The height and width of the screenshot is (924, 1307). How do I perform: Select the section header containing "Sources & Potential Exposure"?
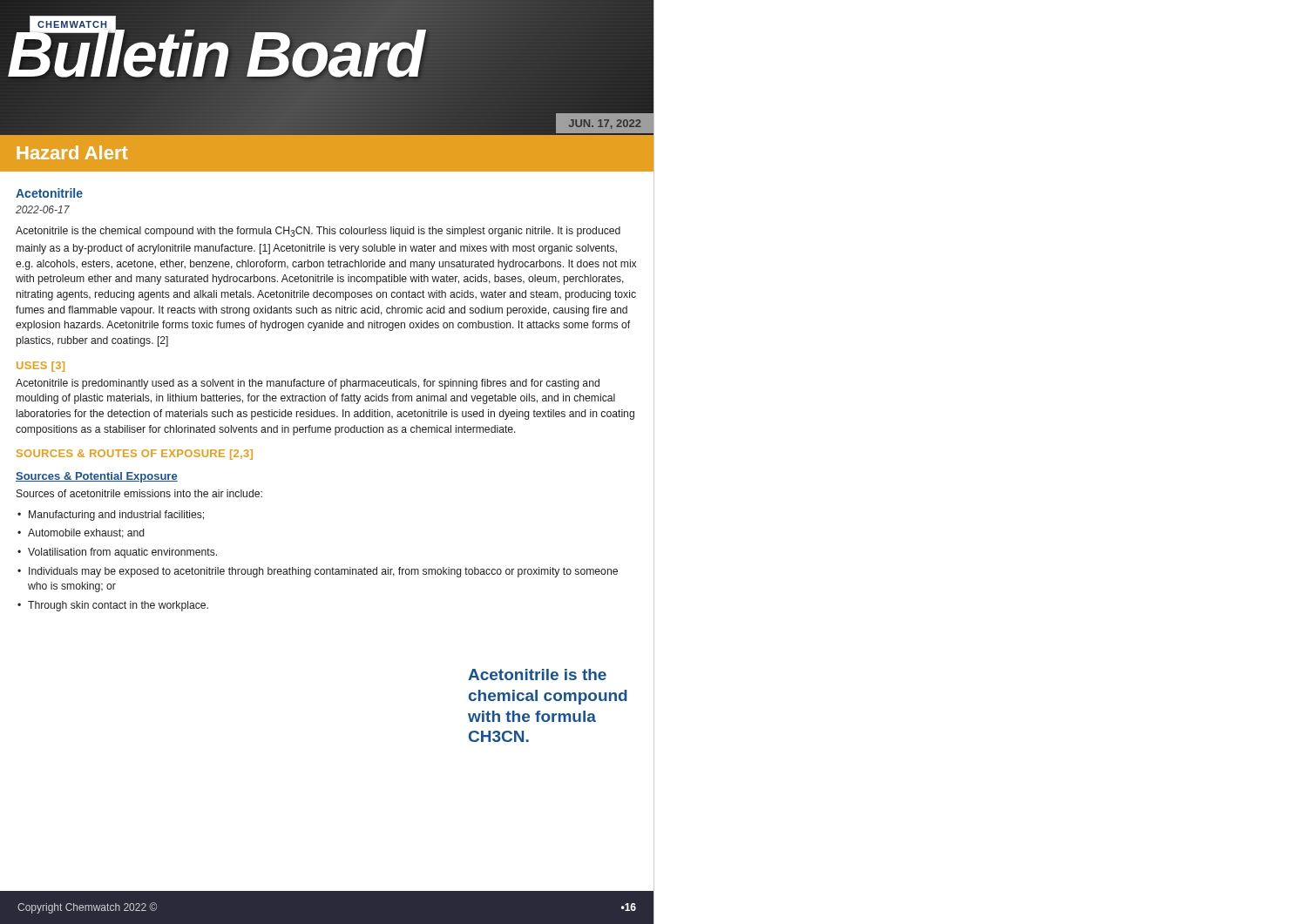[97, 477]
